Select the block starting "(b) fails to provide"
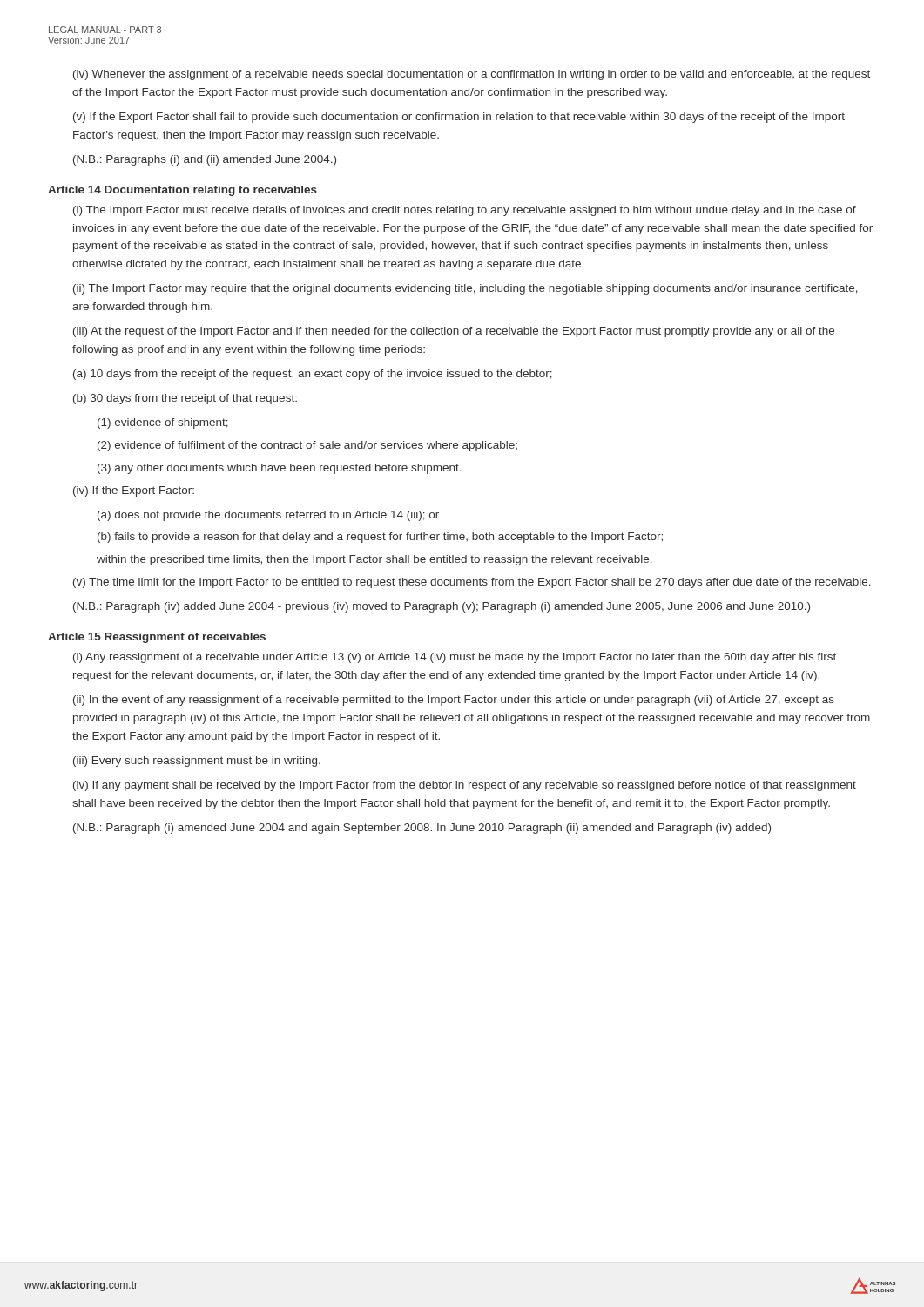Image resolution: width=924 pixels, height=1307 pixels. [x=380, y=537]
